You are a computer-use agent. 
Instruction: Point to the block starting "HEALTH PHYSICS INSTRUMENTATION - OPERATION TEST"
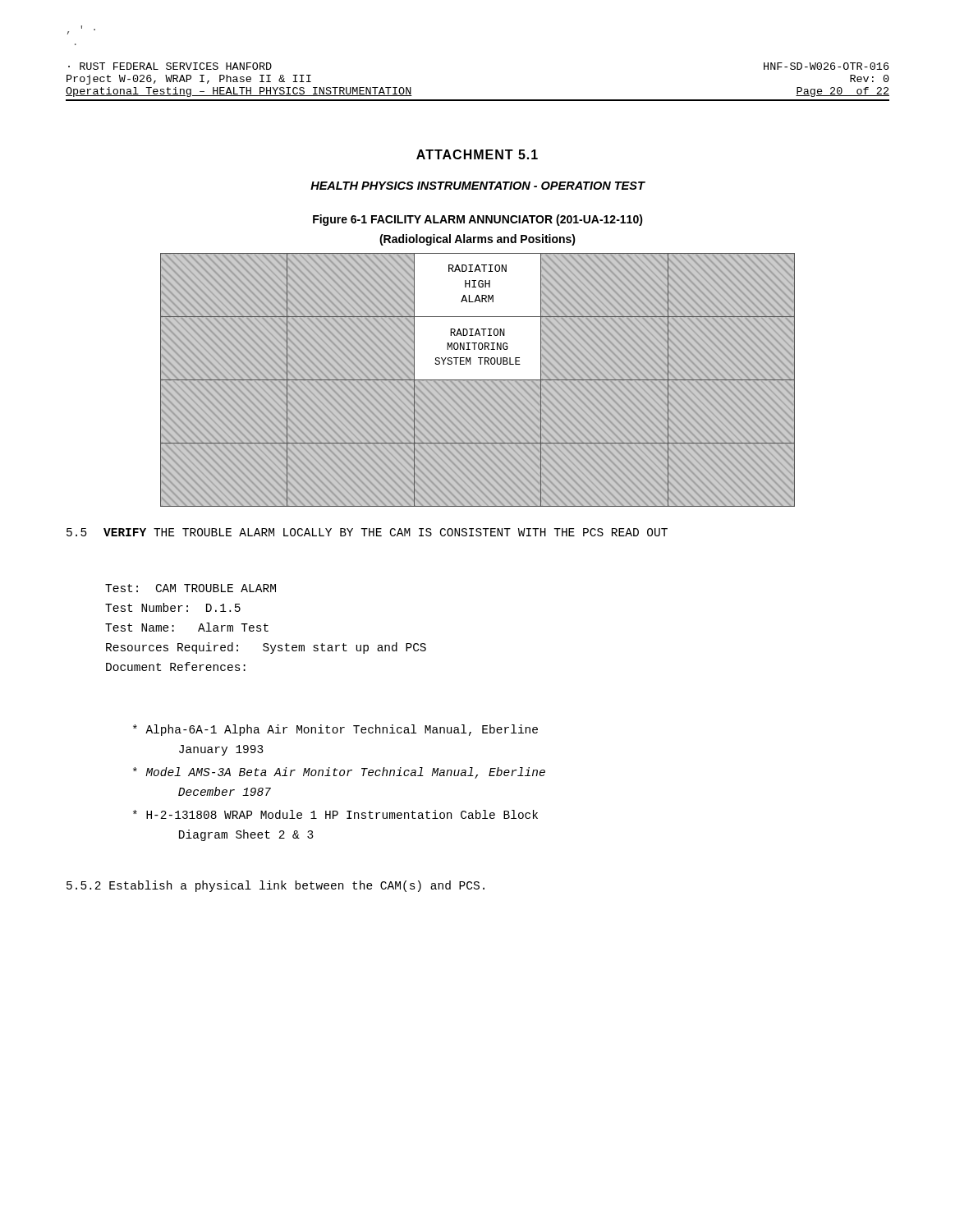pos(478,186)
